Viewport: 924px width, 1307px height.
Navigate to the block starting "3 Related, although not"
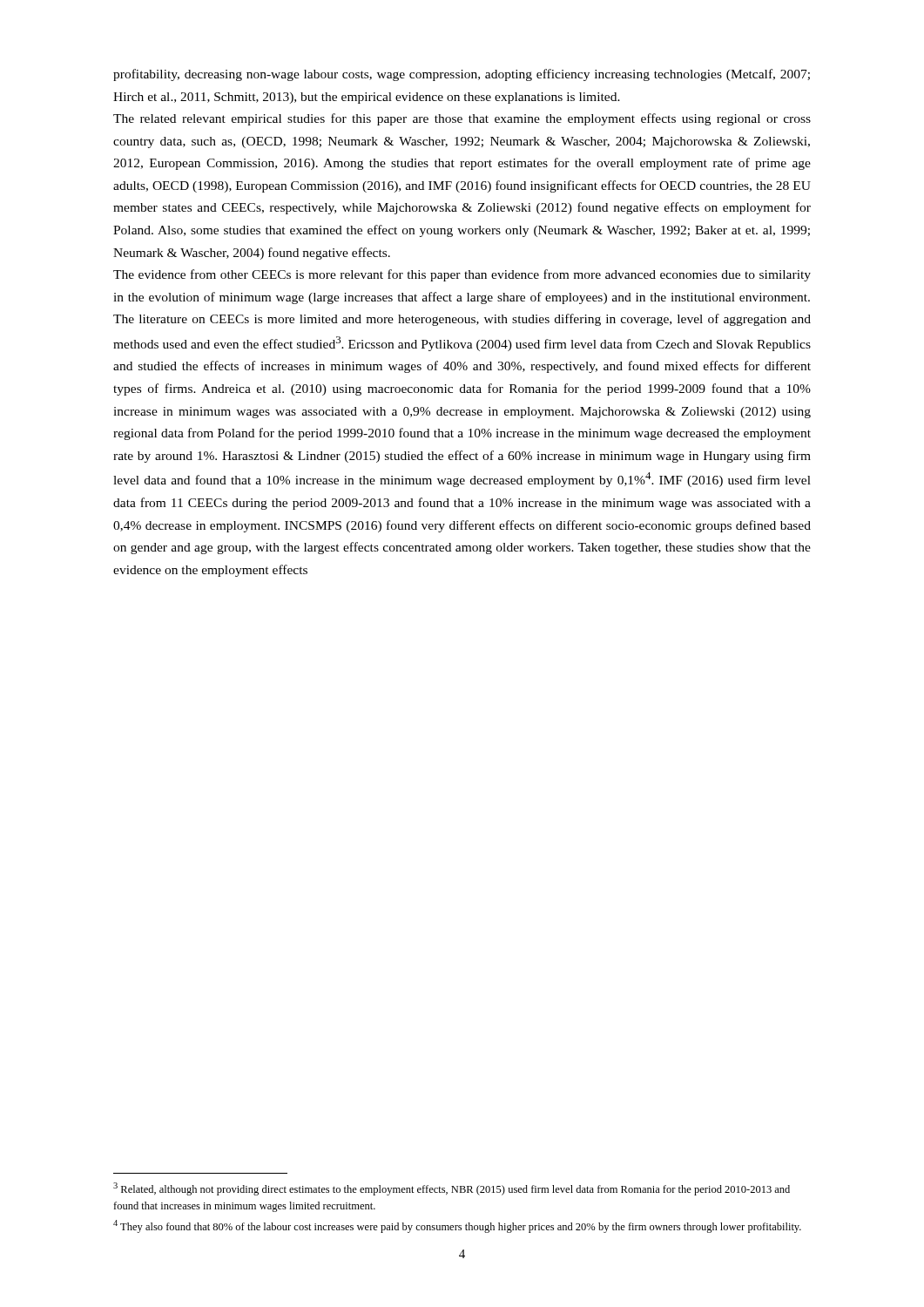(452, 1197)
